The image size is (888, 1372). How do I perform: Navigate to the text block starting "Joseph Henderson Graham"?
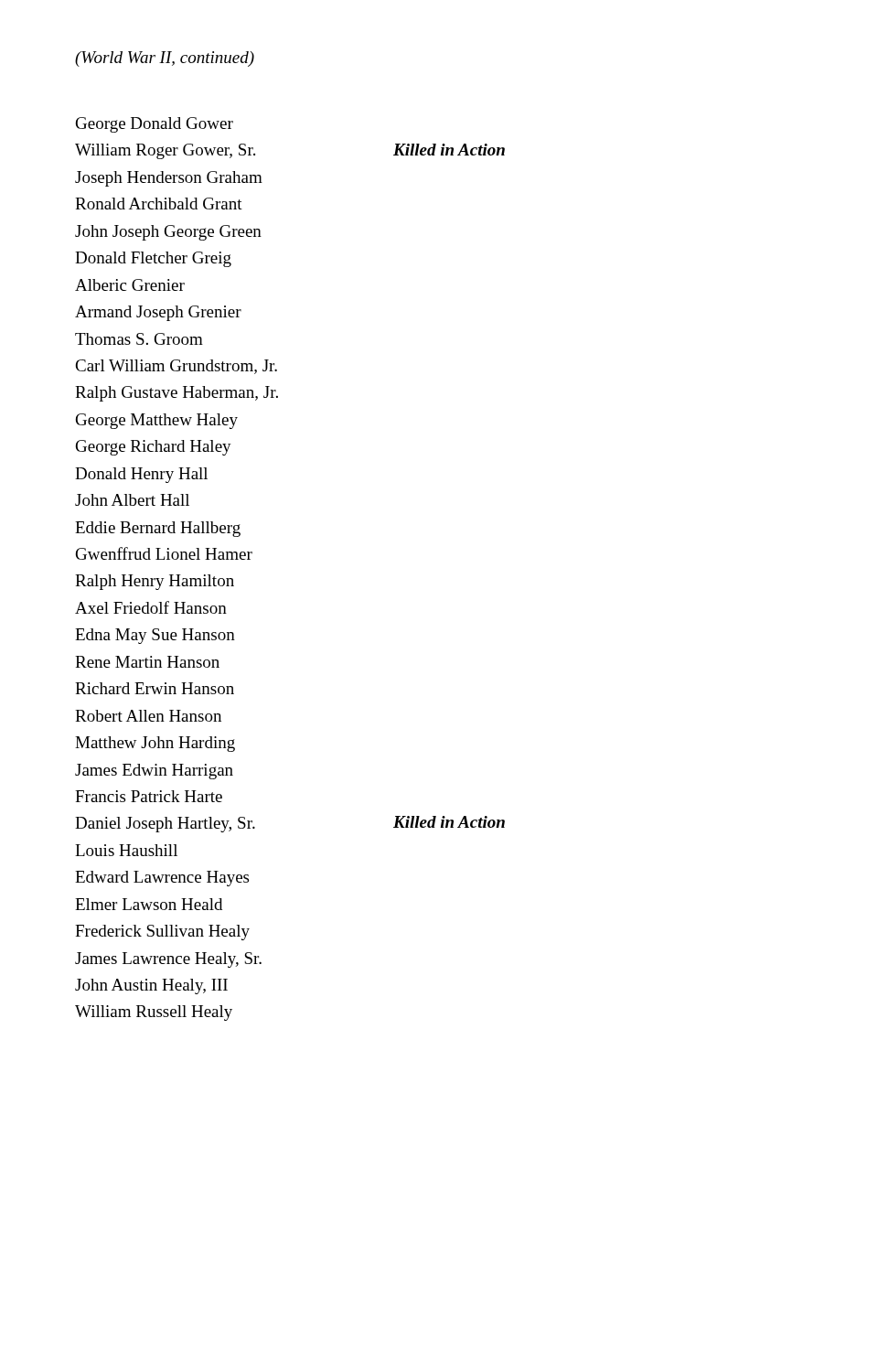[x=169, y=177]
